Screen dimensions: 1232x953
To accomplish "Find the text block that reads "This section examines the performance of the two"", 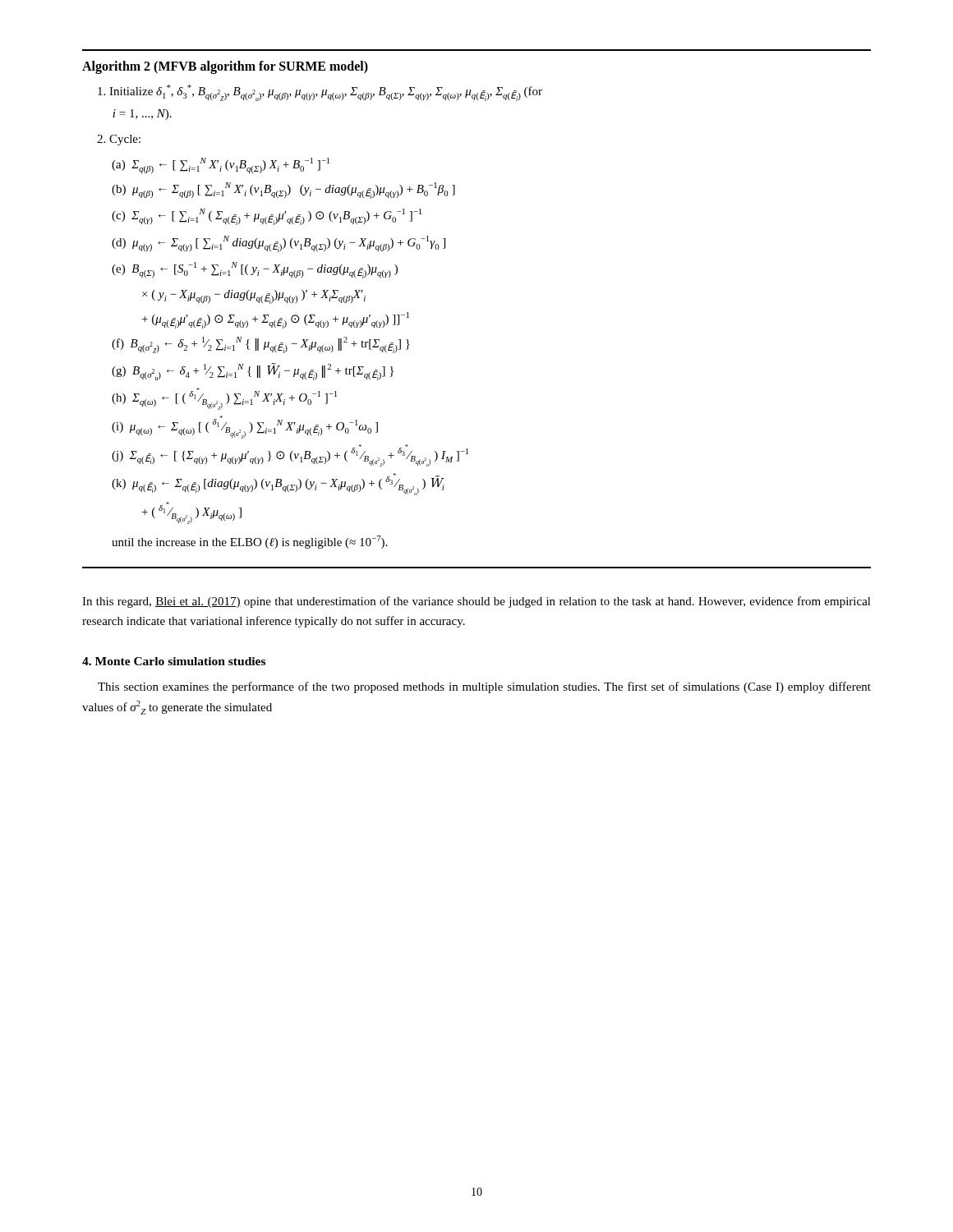I will coord(476,698).
